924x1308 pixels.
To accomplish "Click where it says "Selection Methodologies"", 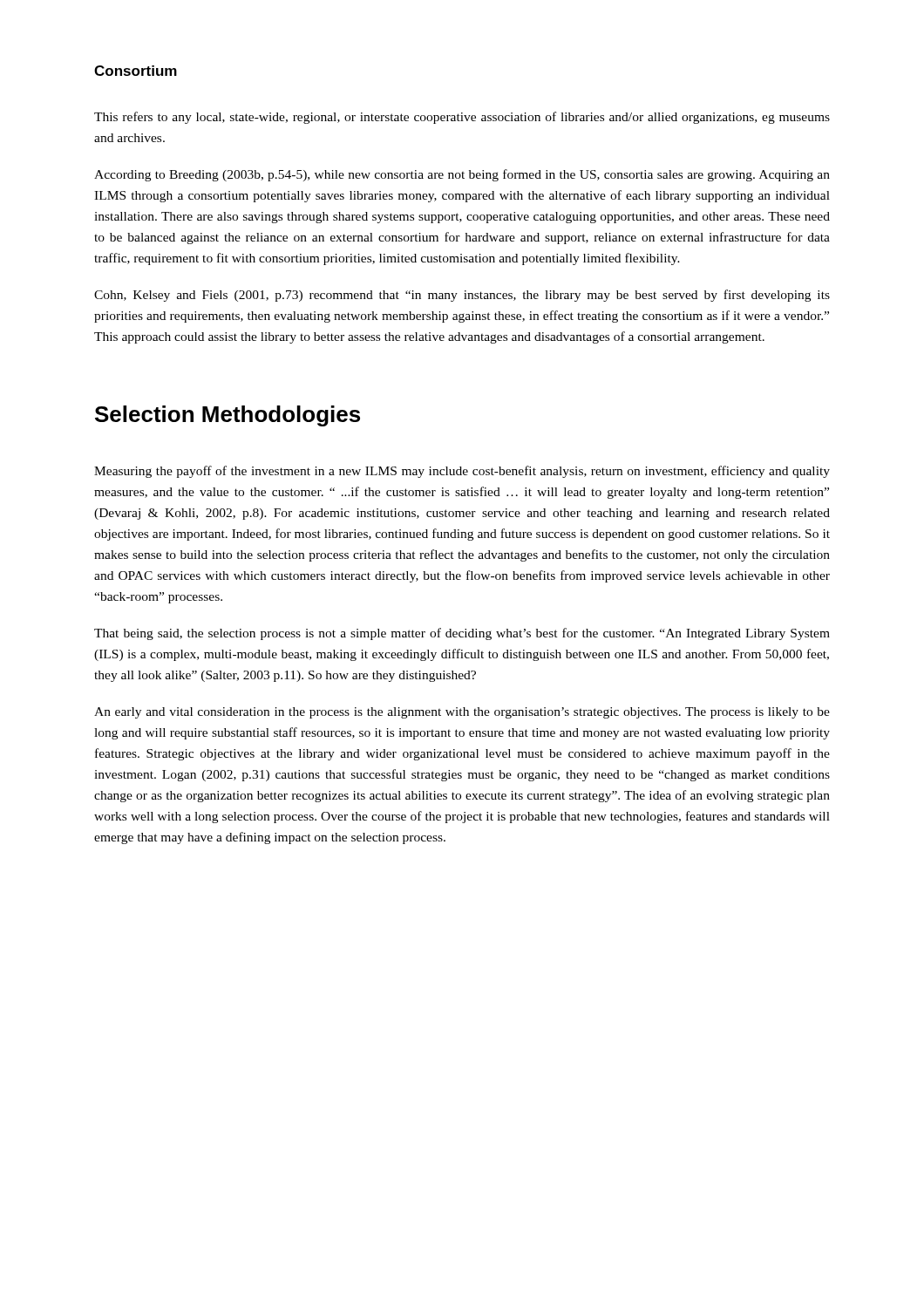I will [x=228, y=414].
